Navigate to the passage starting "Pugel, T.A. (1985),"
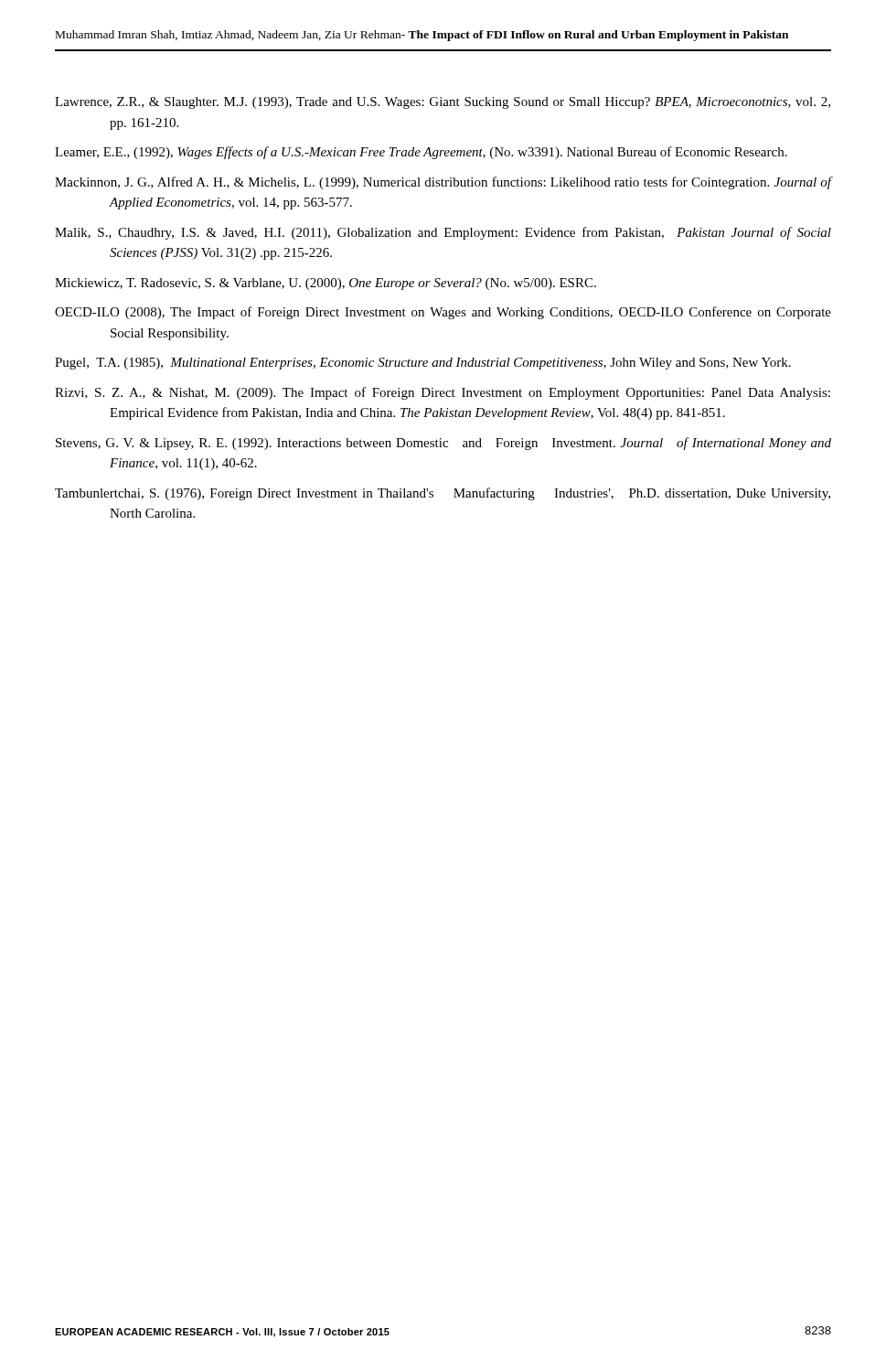Viewport: 886px width, 1372px height. (x=423, y=362)
